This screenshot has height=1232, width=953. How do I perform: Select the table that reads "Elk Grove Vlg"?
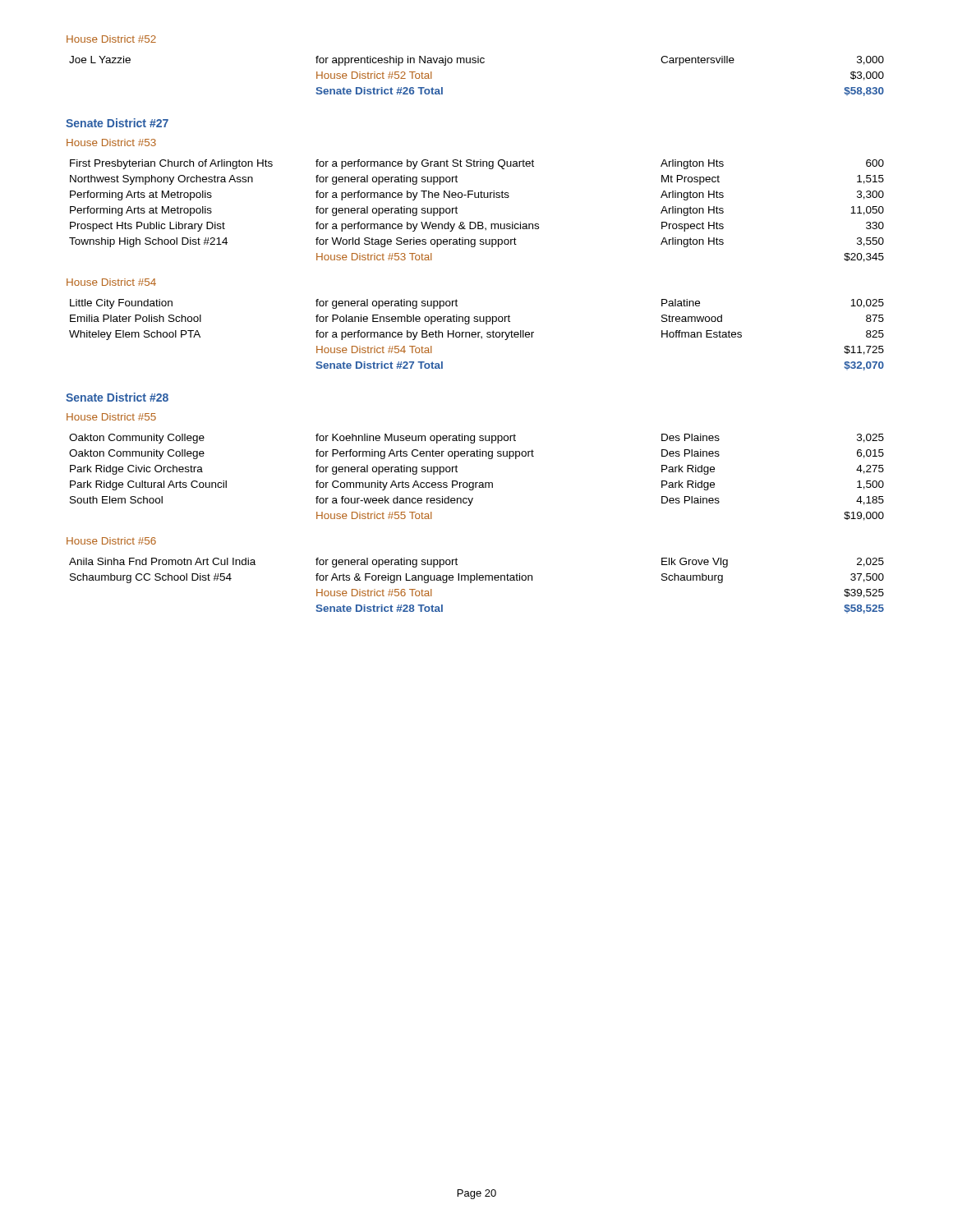[476, 585]
